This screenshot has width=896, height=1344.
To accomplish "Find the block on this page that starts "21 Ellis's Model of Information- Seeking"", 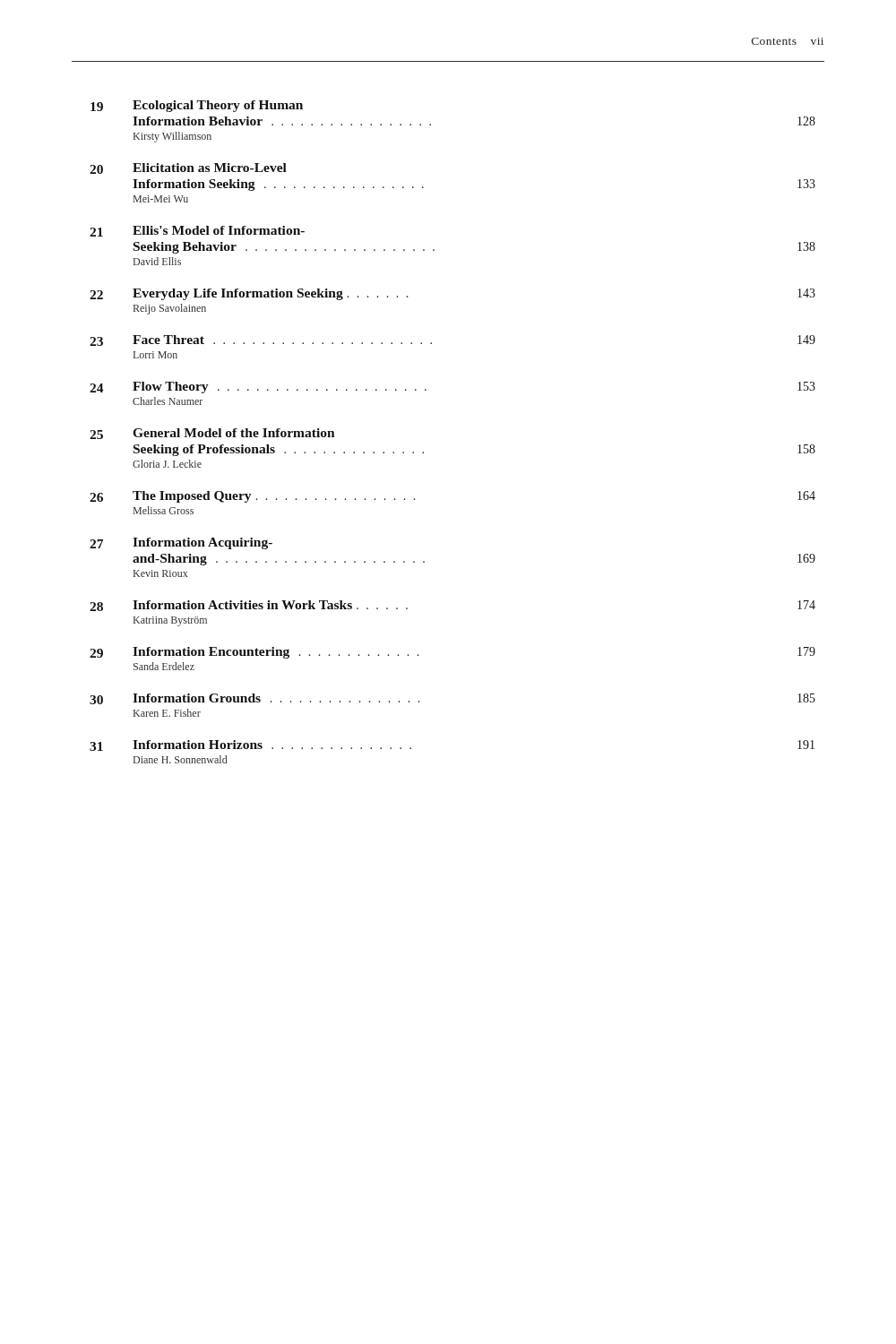I will click(197, 231).
